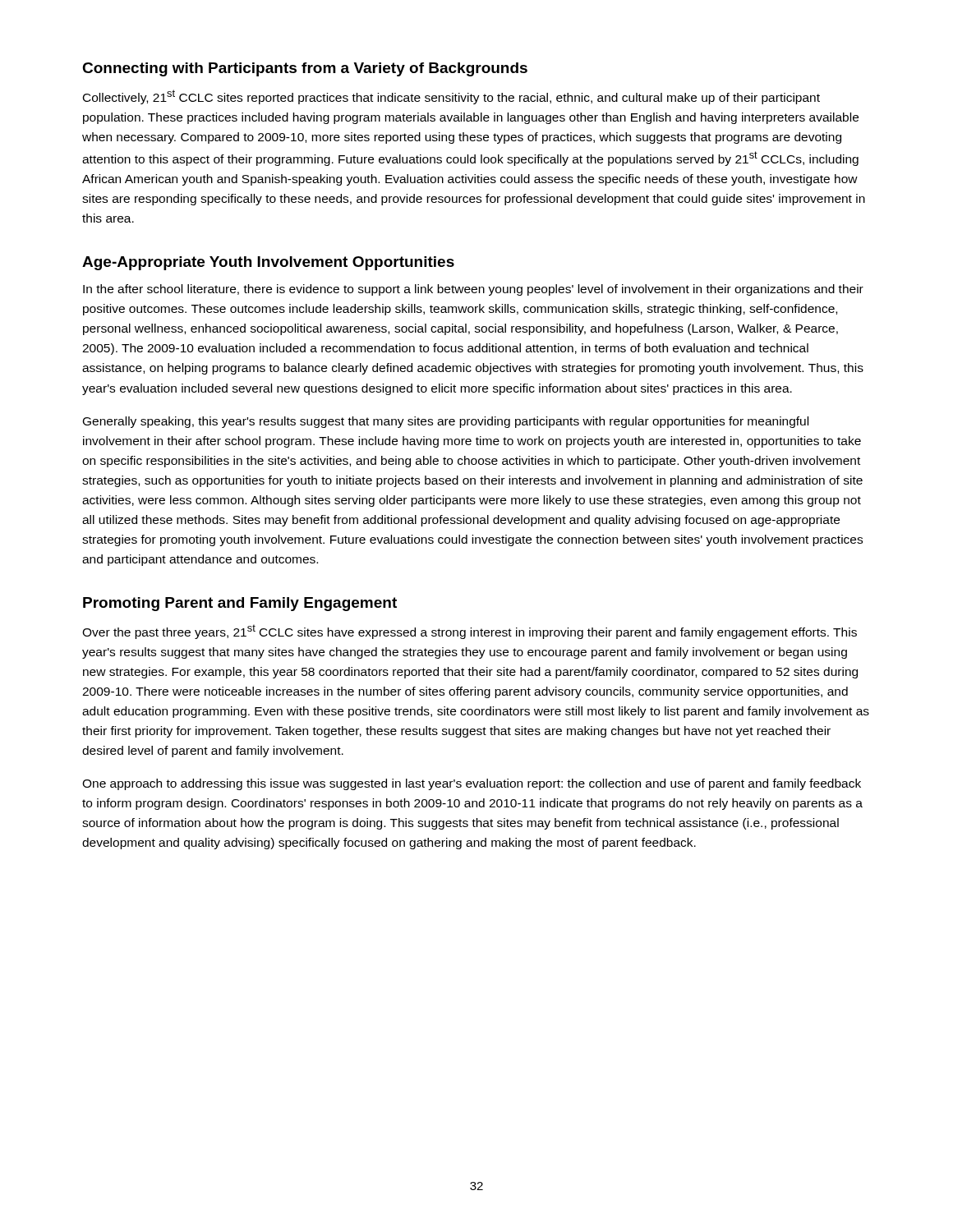
Task: Locate the block of text that opens with "One approach to addressing this issue"
Action: pos(472,813)
